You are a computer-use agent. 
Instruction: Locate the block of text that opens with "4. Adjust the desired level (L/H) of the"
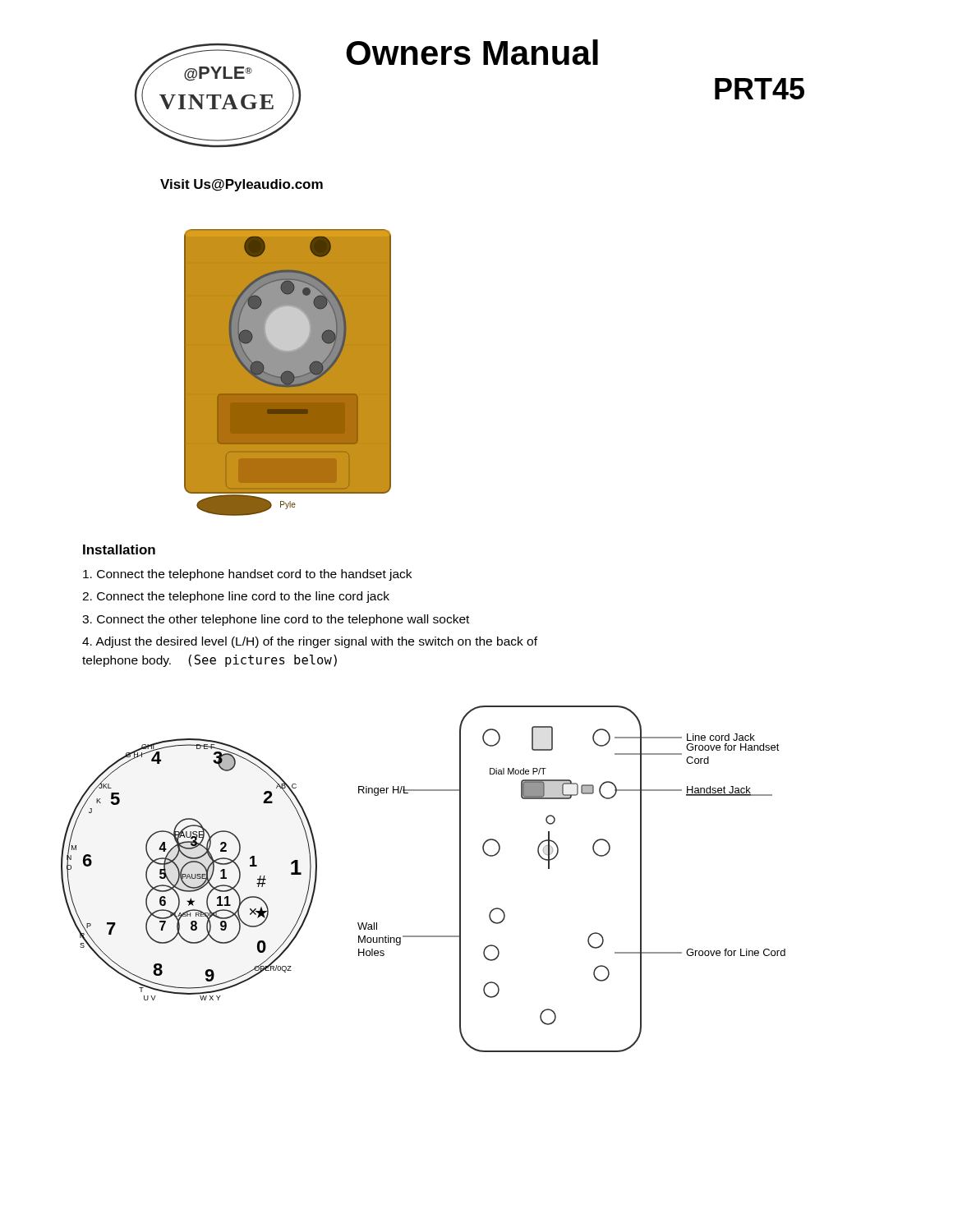coord(310,651)
